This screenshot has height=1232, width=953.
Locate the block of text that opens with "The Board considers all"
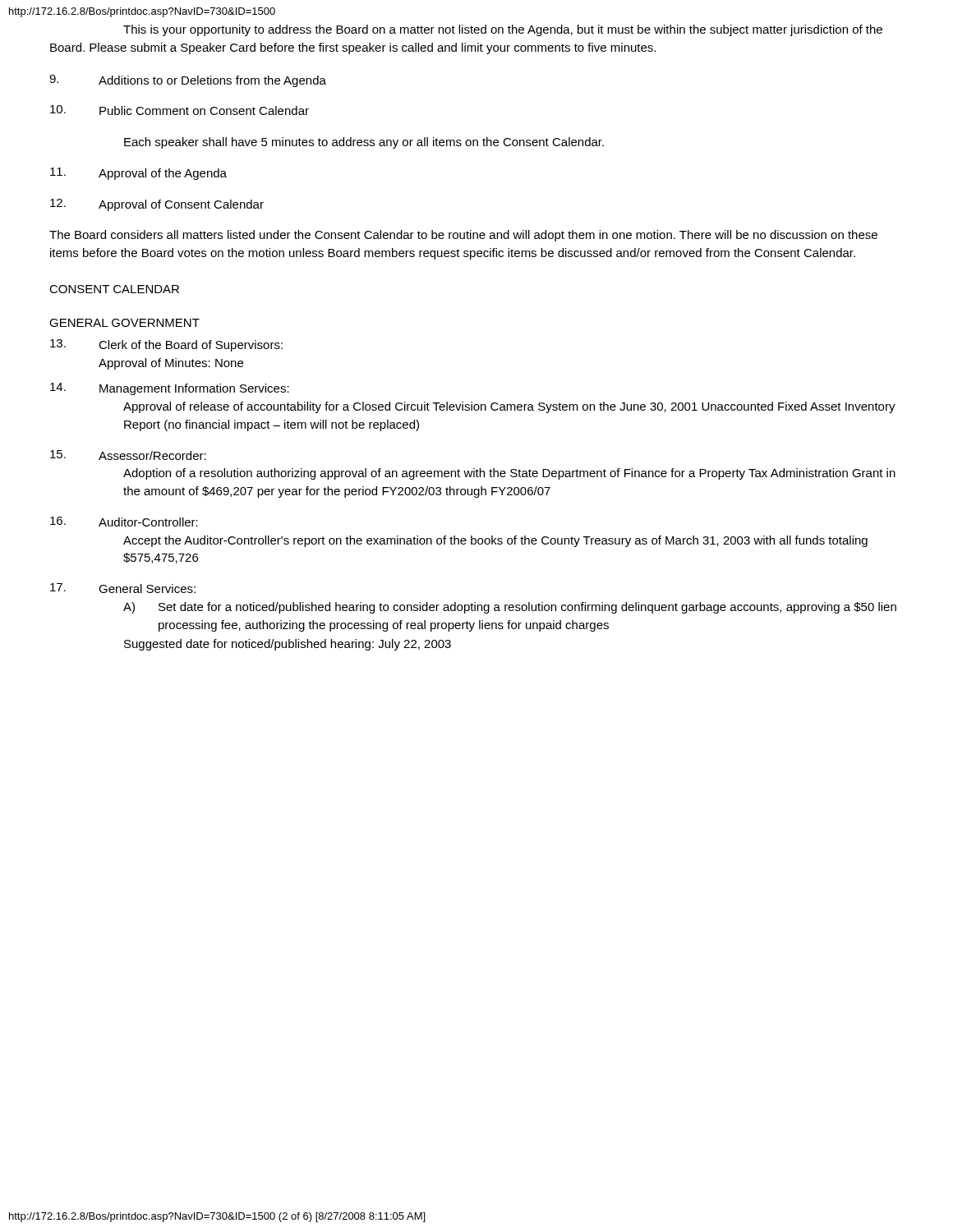tap(464, 244)
